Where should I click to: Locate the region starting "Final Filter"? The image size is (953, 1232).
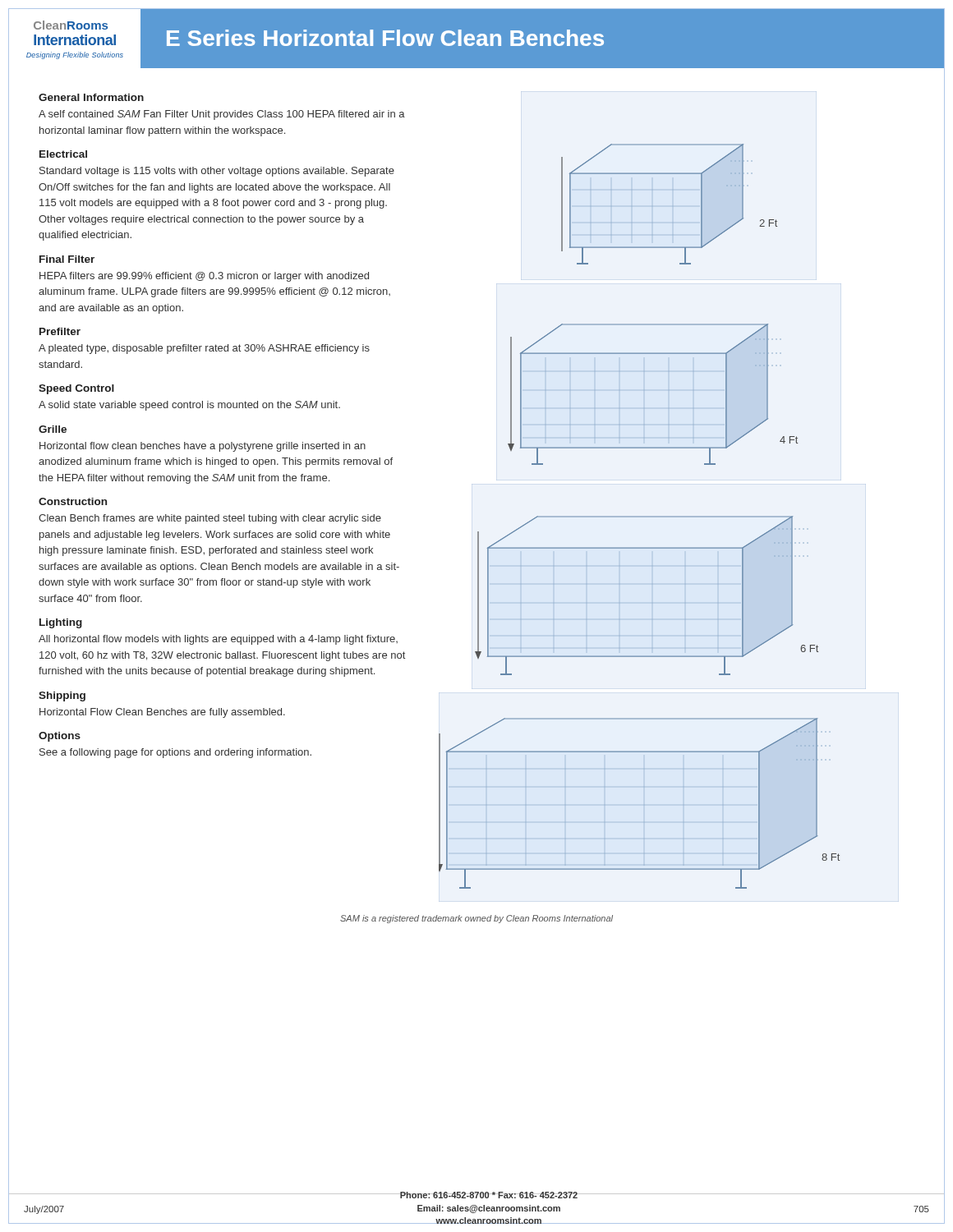(x=67, y=259)
